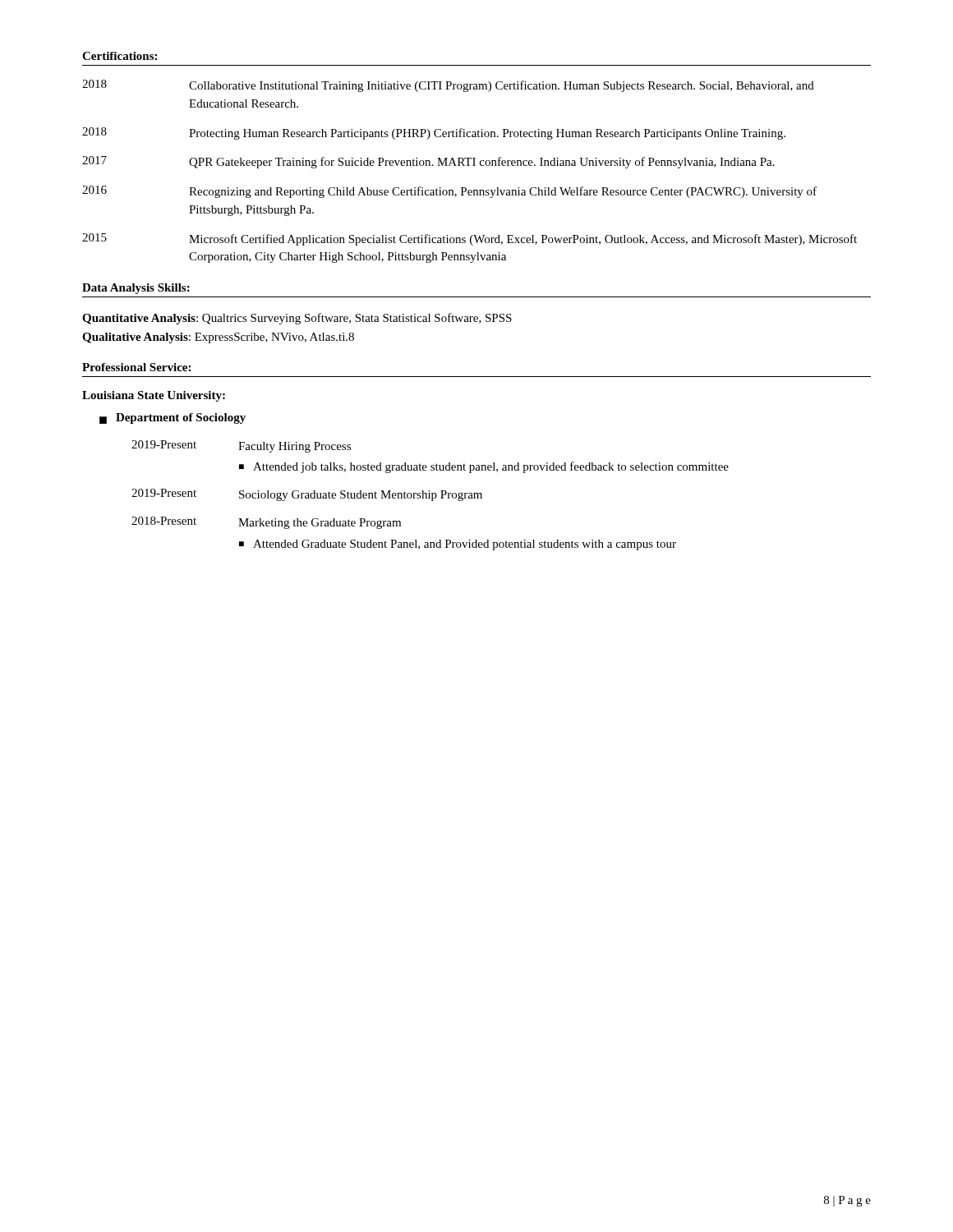
Task: Select the region starting "Professional Service:"
Action: [137, 367]
